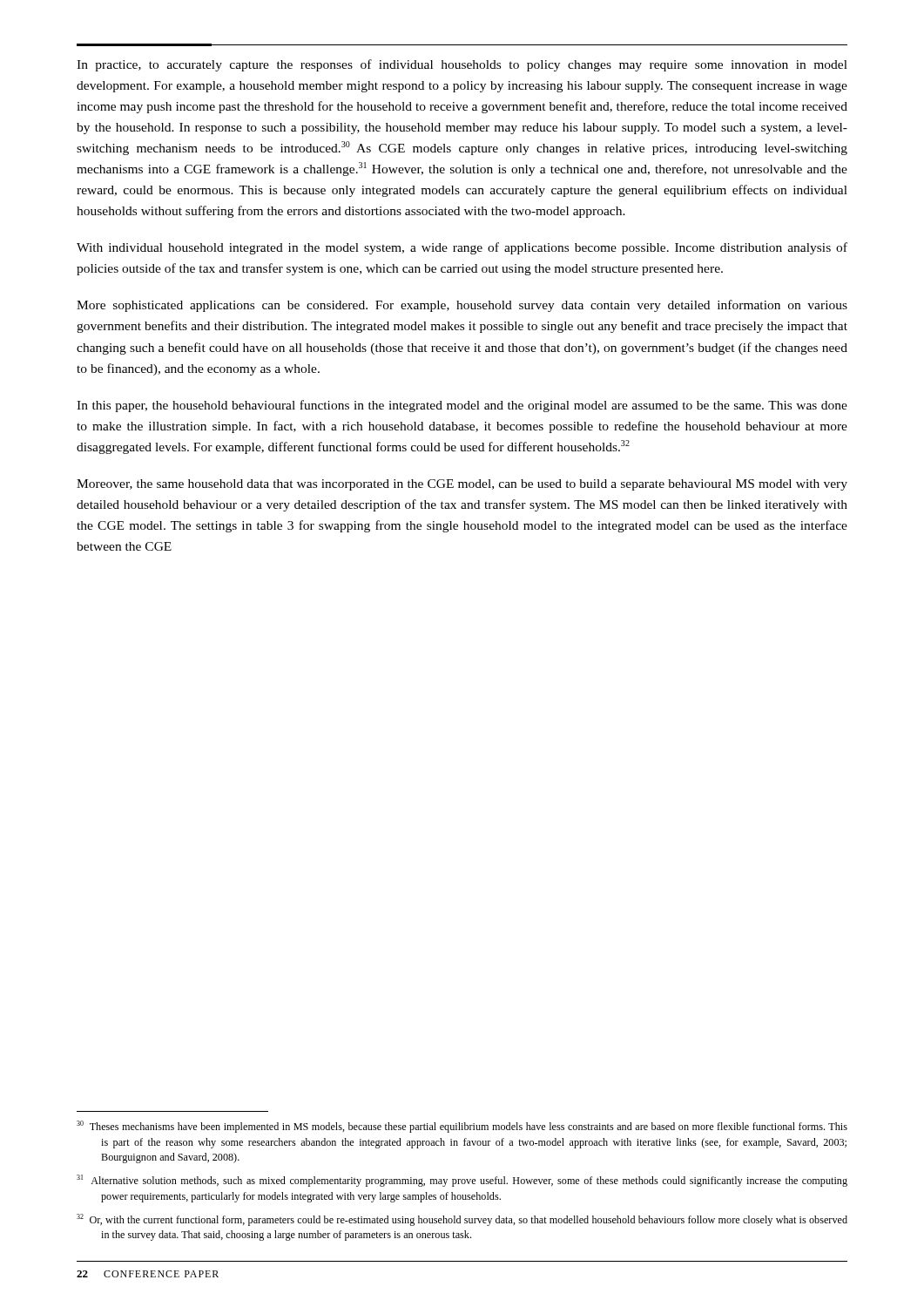Find the text block that says "With individual household integrated in the model system,"
The image size is (924, 1307).
click(462, 258)
